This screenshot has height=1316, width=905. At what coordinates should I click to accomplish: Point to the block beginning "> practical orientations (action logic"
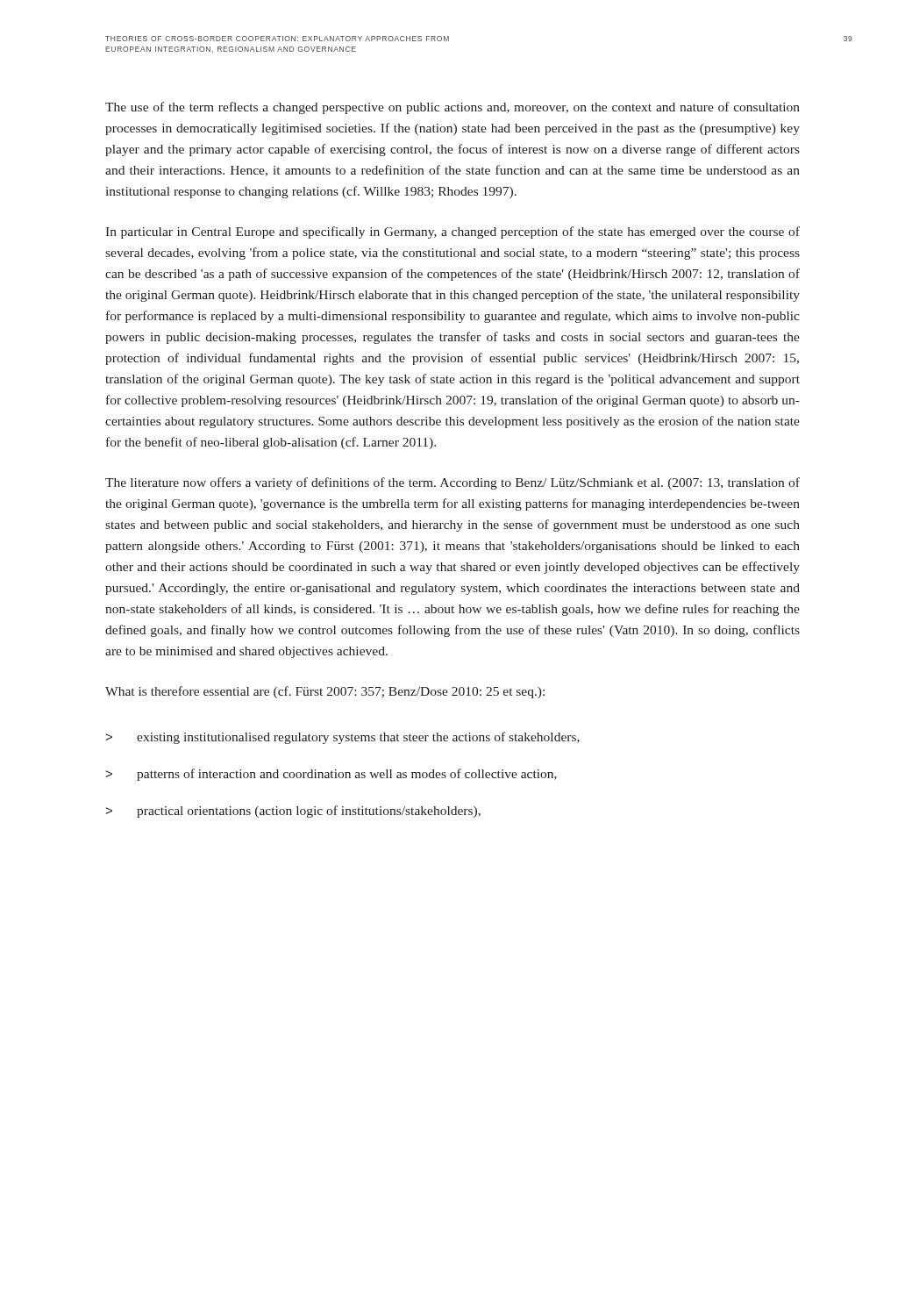pos(452,811)
